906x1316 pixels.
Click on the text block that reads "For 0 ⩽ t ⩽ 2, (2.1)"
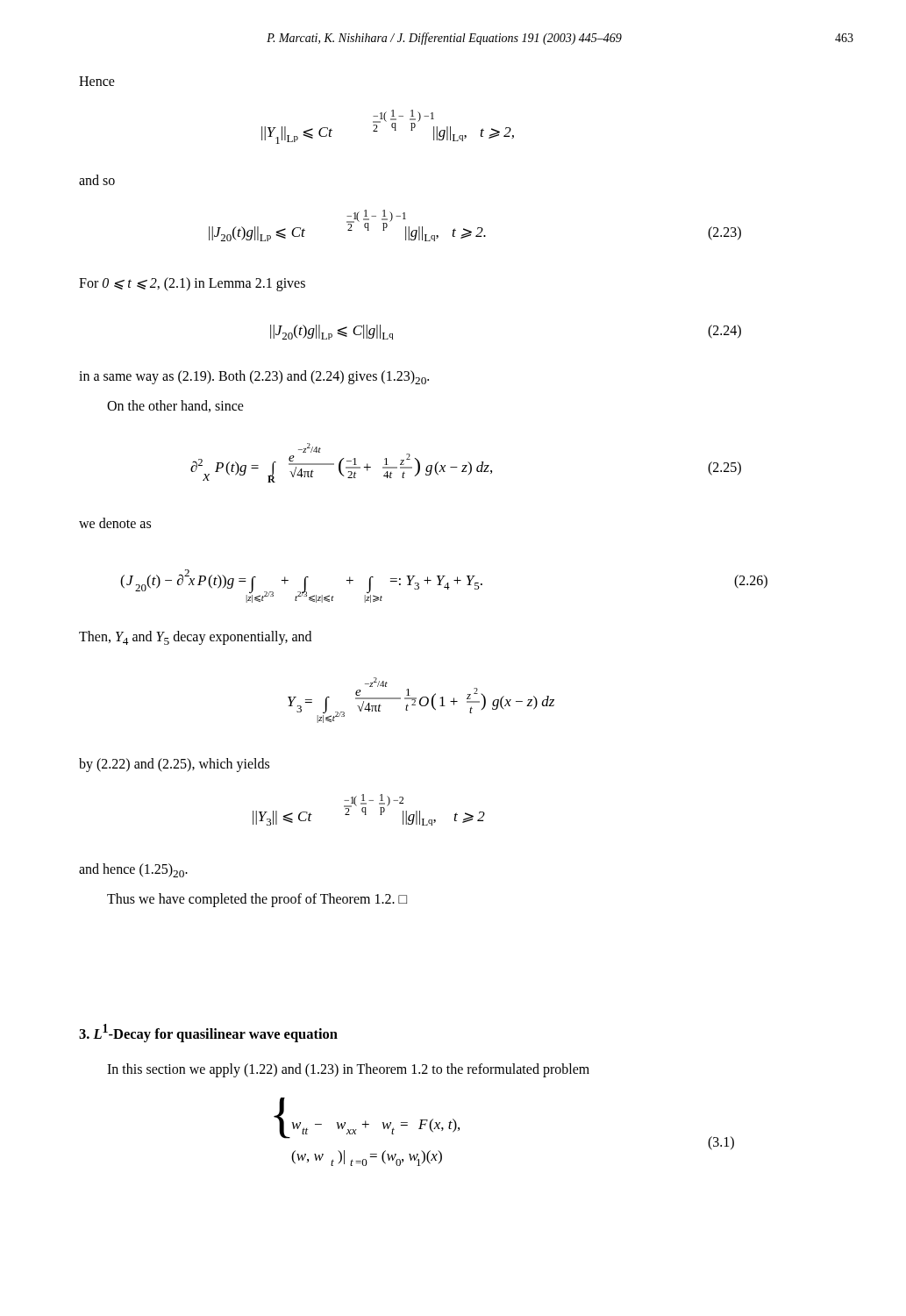tap(192, 283)
